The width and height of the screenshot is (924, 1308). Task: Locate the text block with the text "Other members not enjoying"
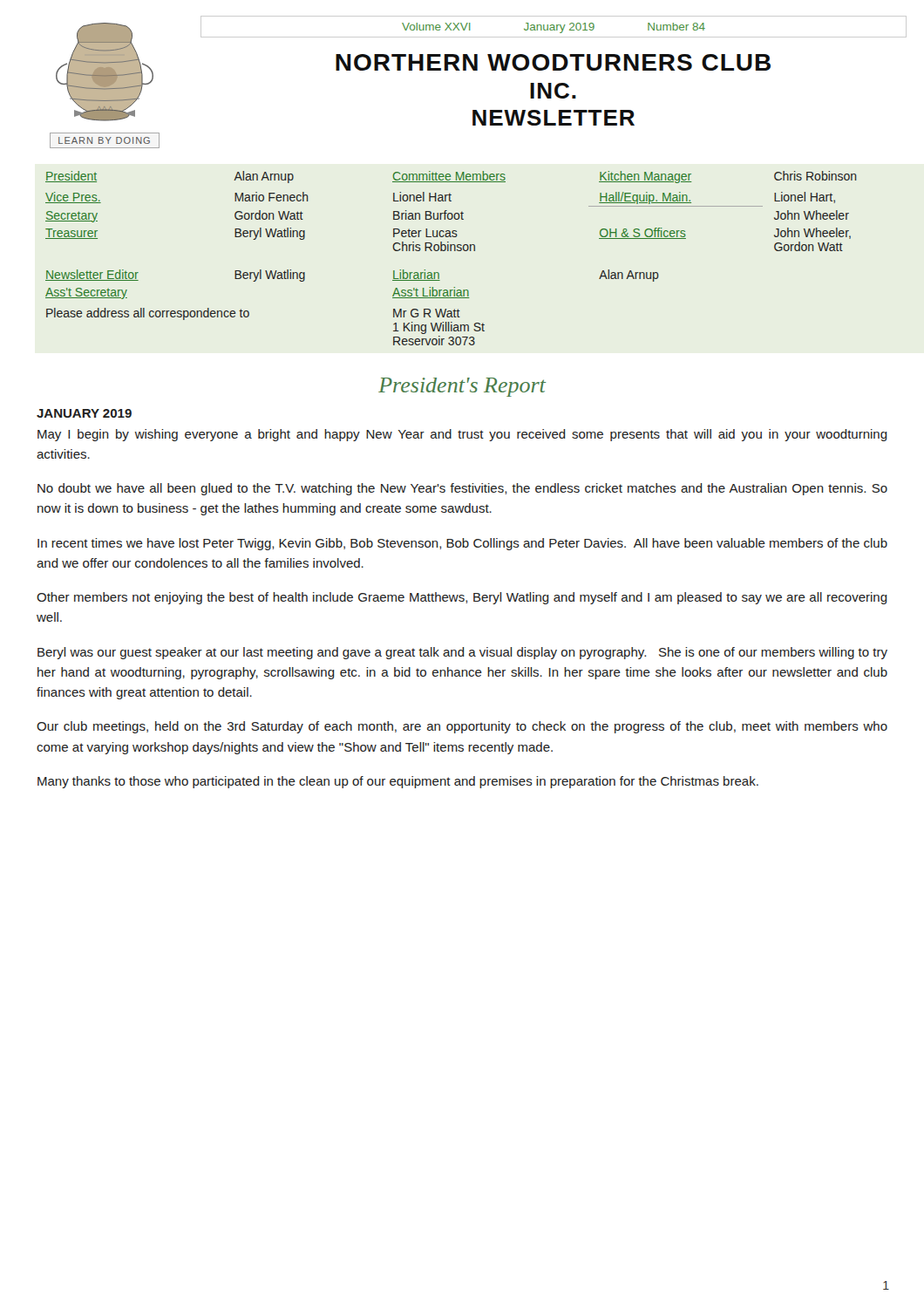(462, 607)
